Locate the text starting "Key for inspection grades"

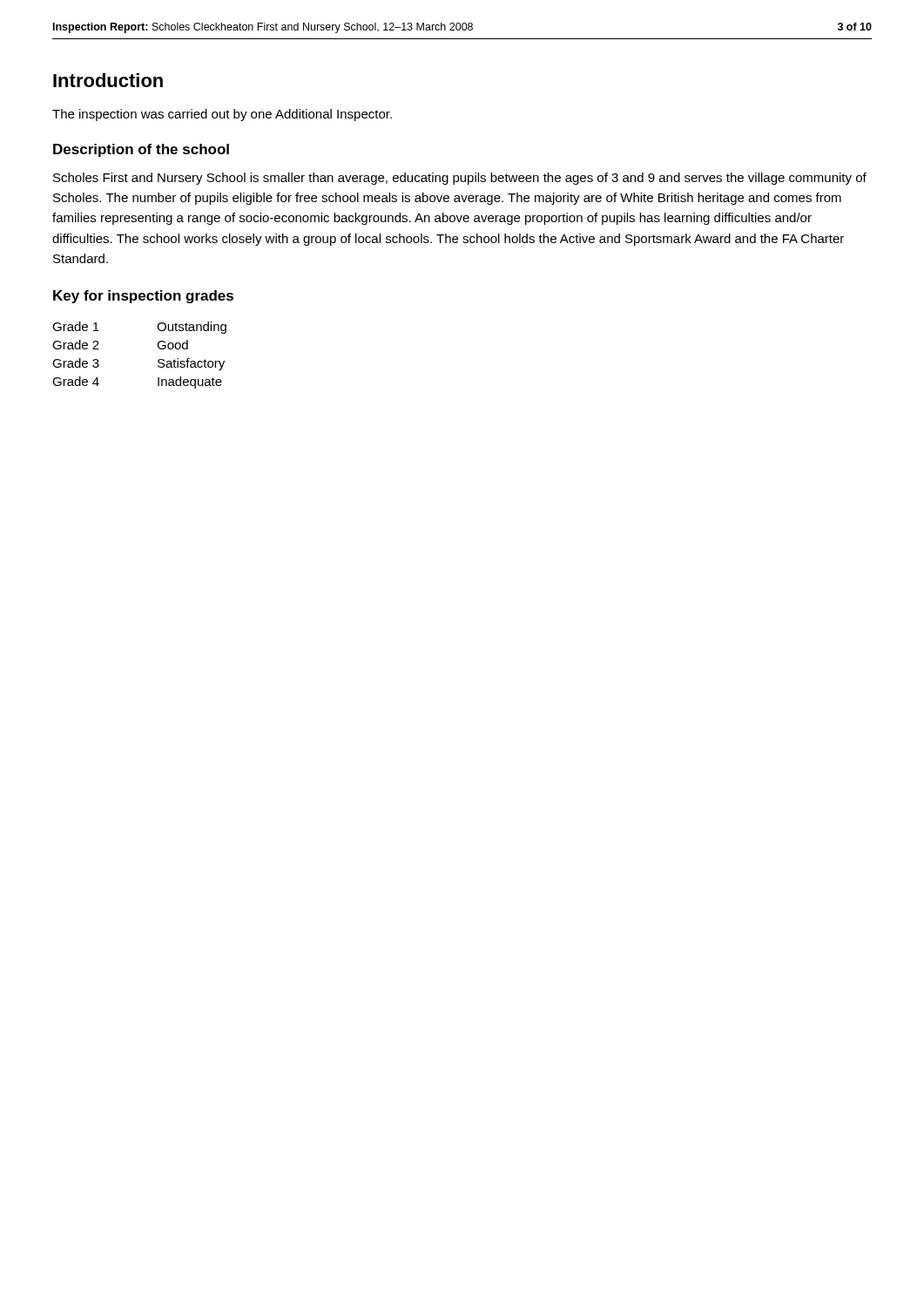[x=143, y=296]
